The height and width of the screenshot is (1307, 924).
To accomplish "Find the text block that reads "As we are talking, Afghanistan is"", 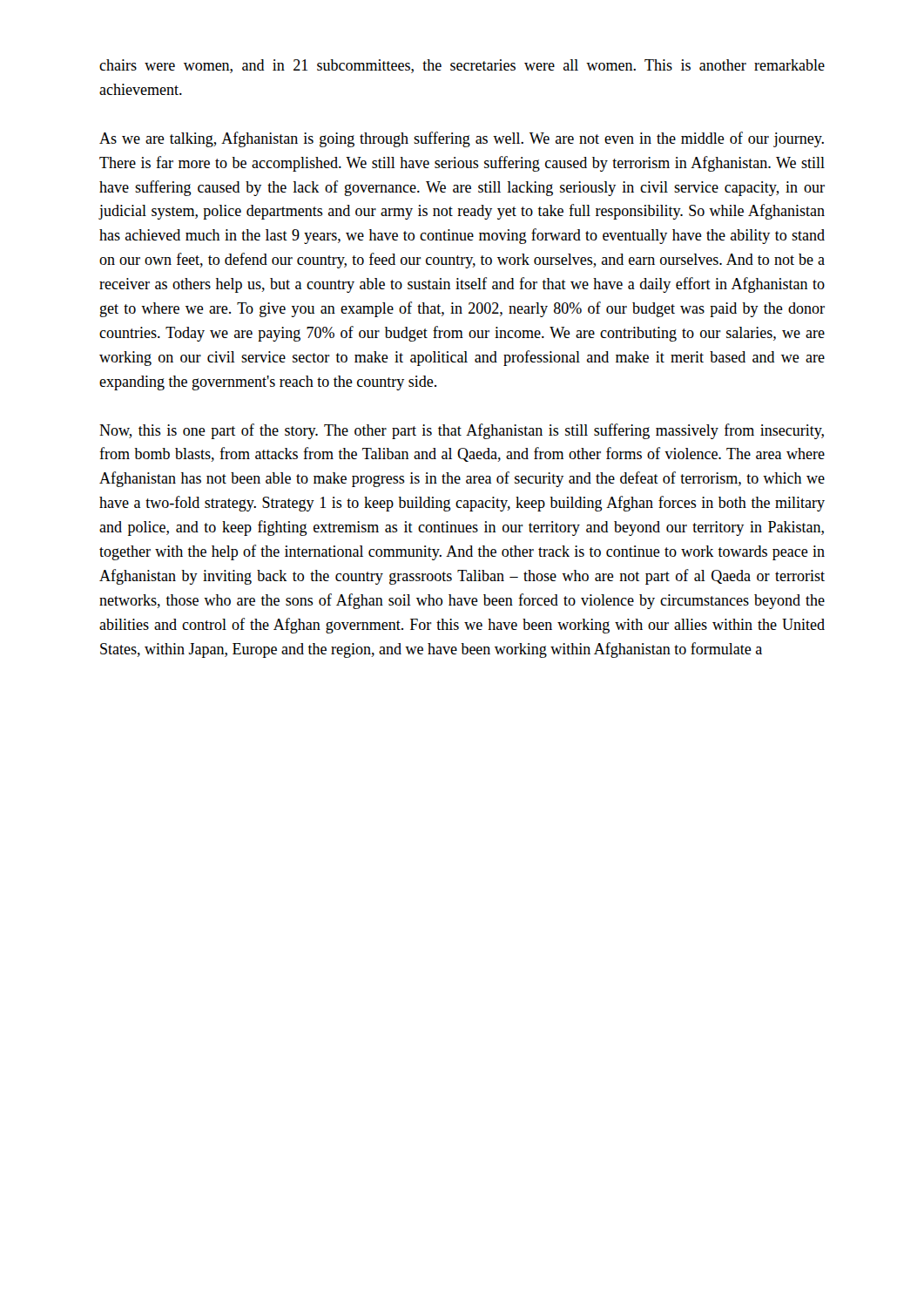I will click(462, 260).
